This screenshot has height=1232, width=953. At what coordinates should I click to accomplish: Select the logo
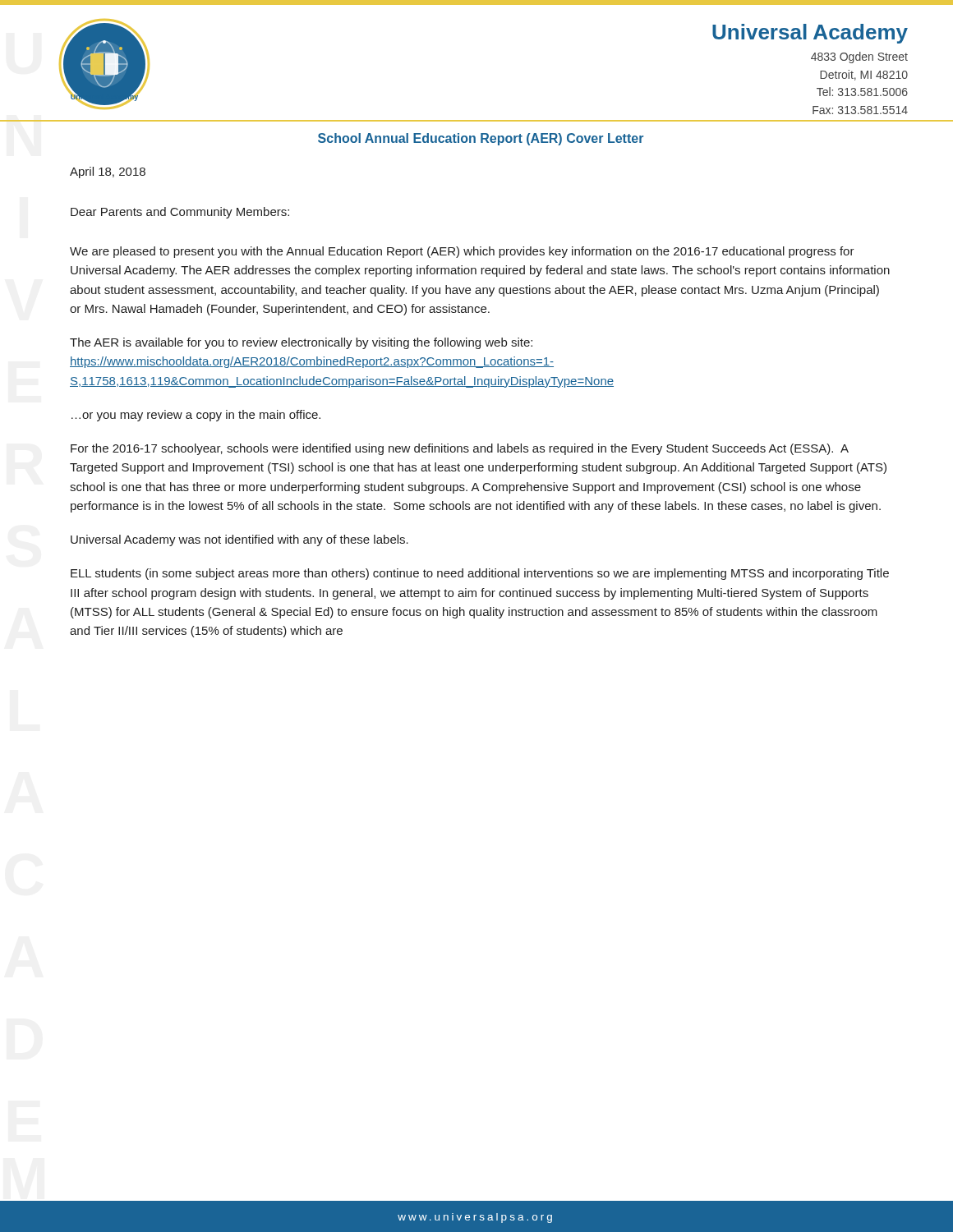[x=105, y=64]
